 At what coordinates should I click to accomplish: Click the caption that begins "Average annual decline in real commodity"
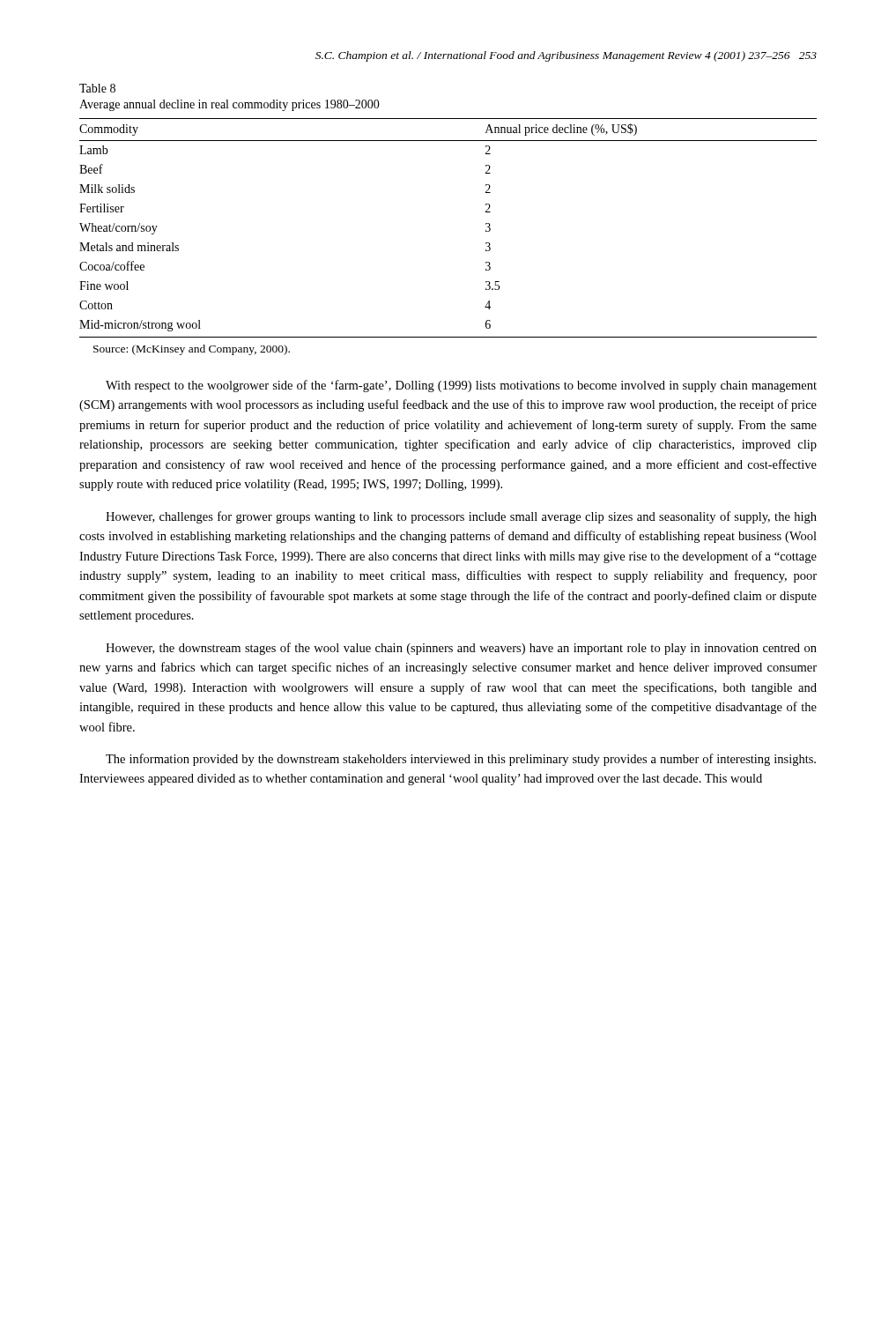pyautogui.click(x=229, y=104)
